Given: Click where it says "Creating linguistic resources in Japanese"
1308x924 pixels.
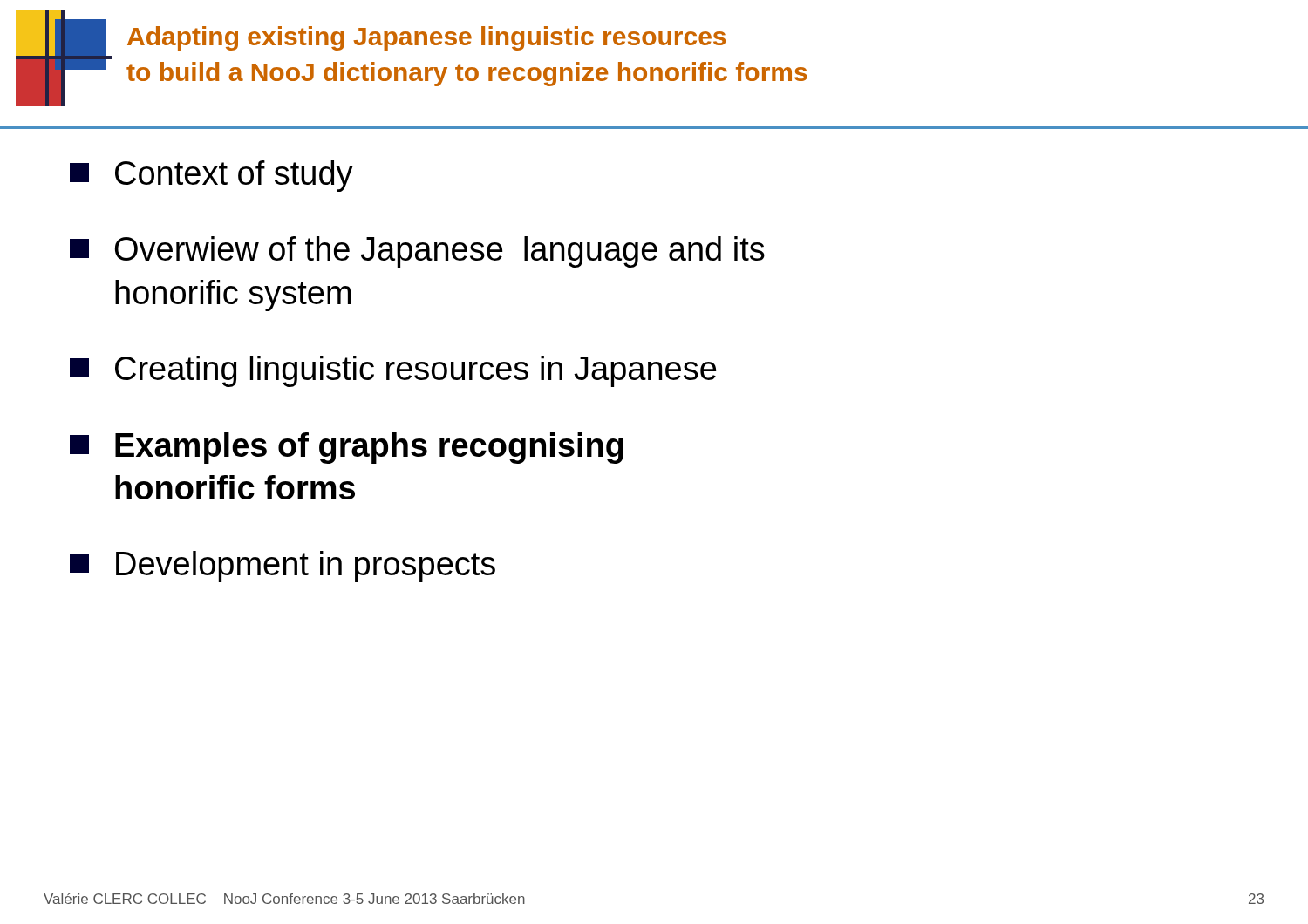Looking at the screenshot, I should tap(654, 370).
